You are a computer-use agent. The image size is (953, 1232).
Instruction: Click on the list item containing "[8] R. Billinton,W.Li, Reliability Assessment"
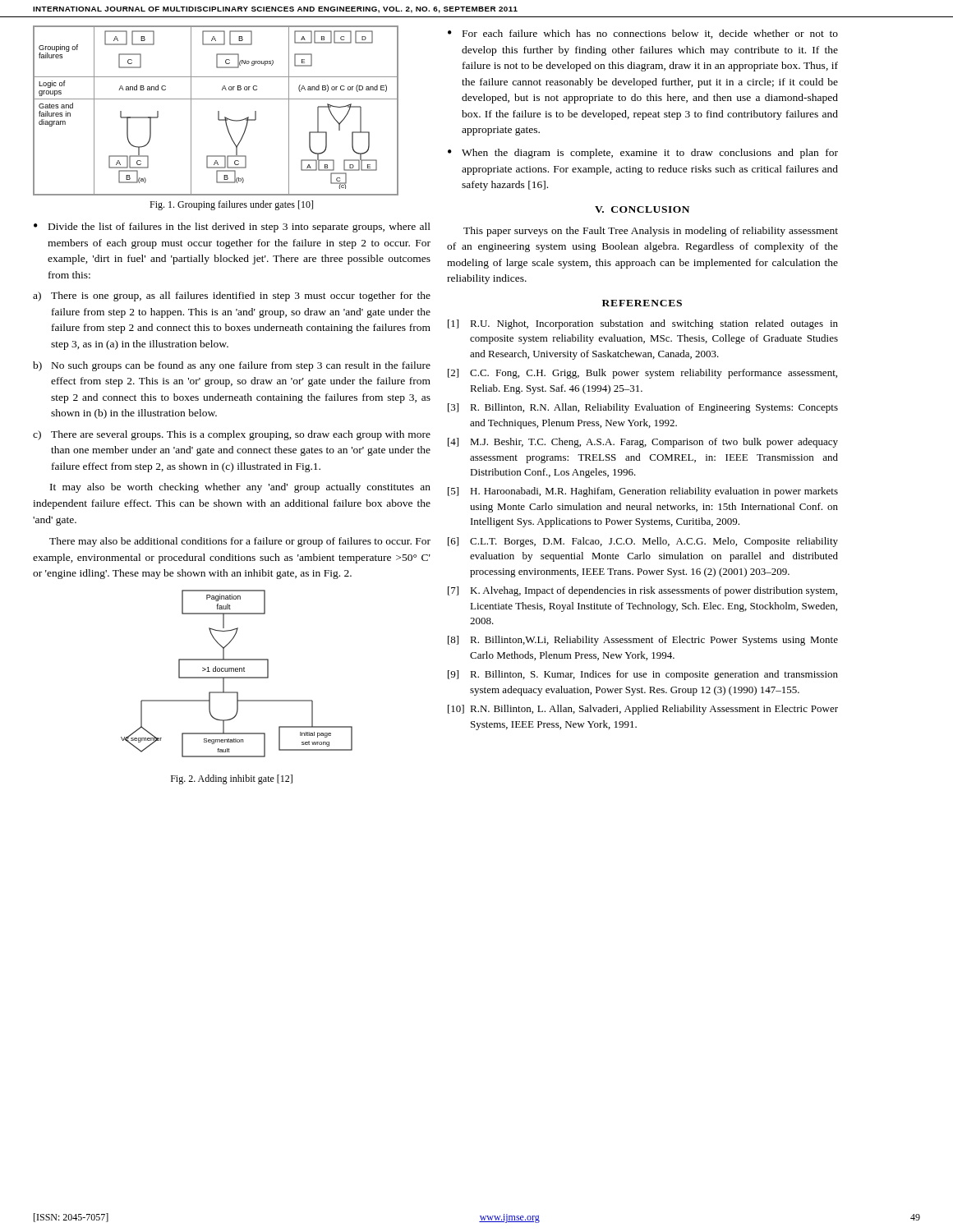point(642,648)
